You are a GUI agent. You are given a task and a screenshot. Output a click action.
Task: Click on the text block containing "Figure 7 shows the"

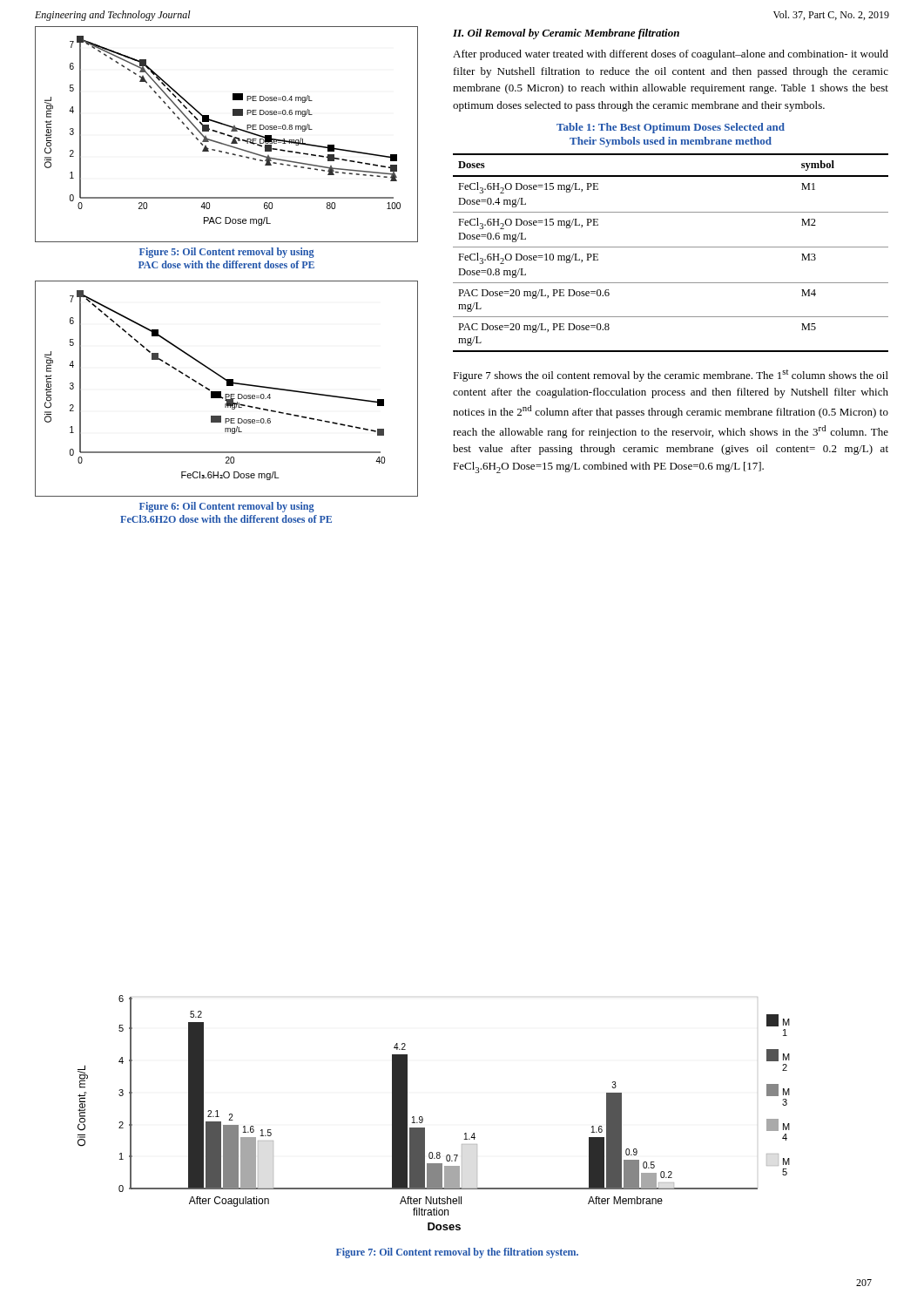tap(671, 420)
